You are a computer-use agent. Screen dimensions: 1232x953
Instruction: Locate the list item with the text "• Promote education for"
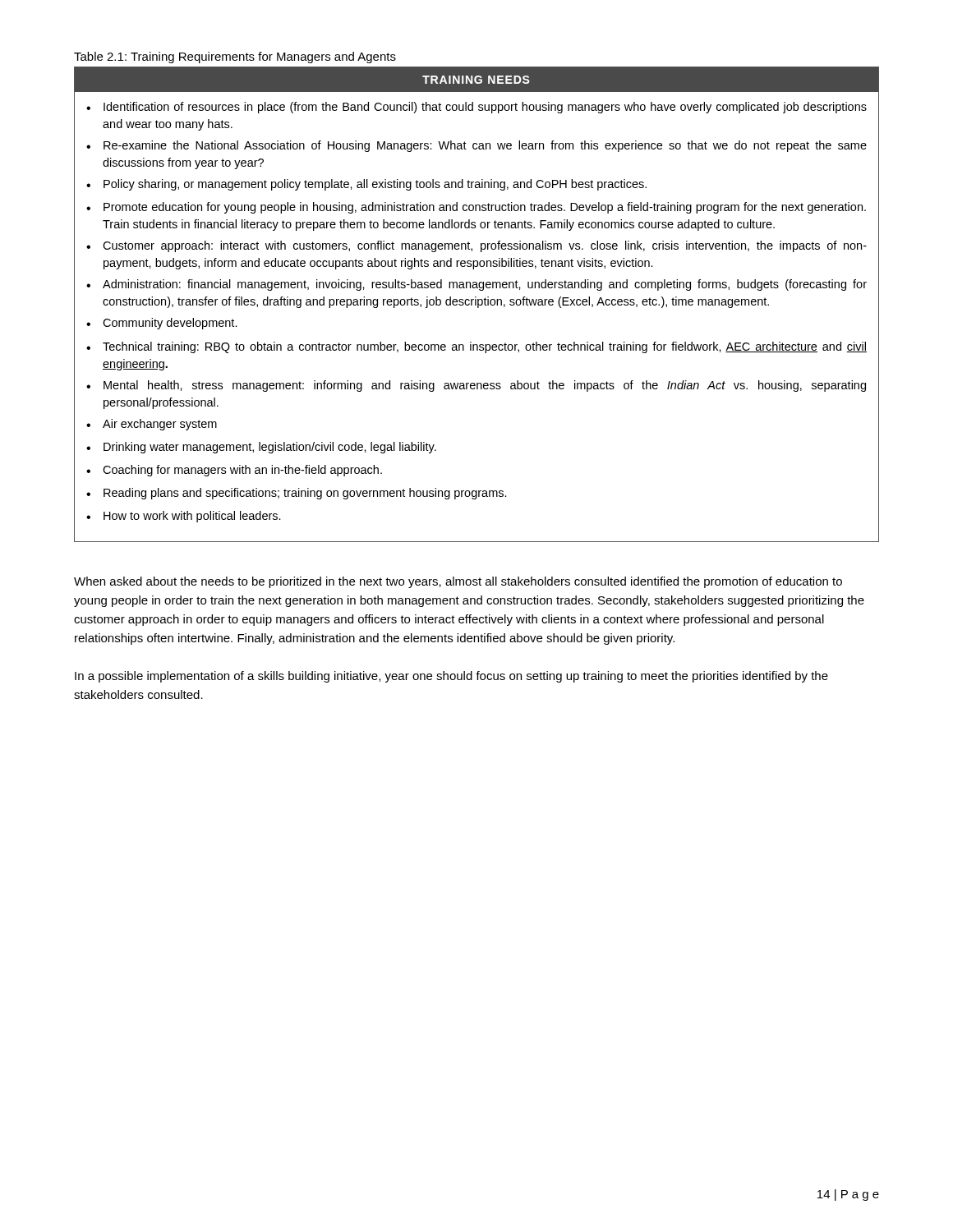(x=476, y=216)
